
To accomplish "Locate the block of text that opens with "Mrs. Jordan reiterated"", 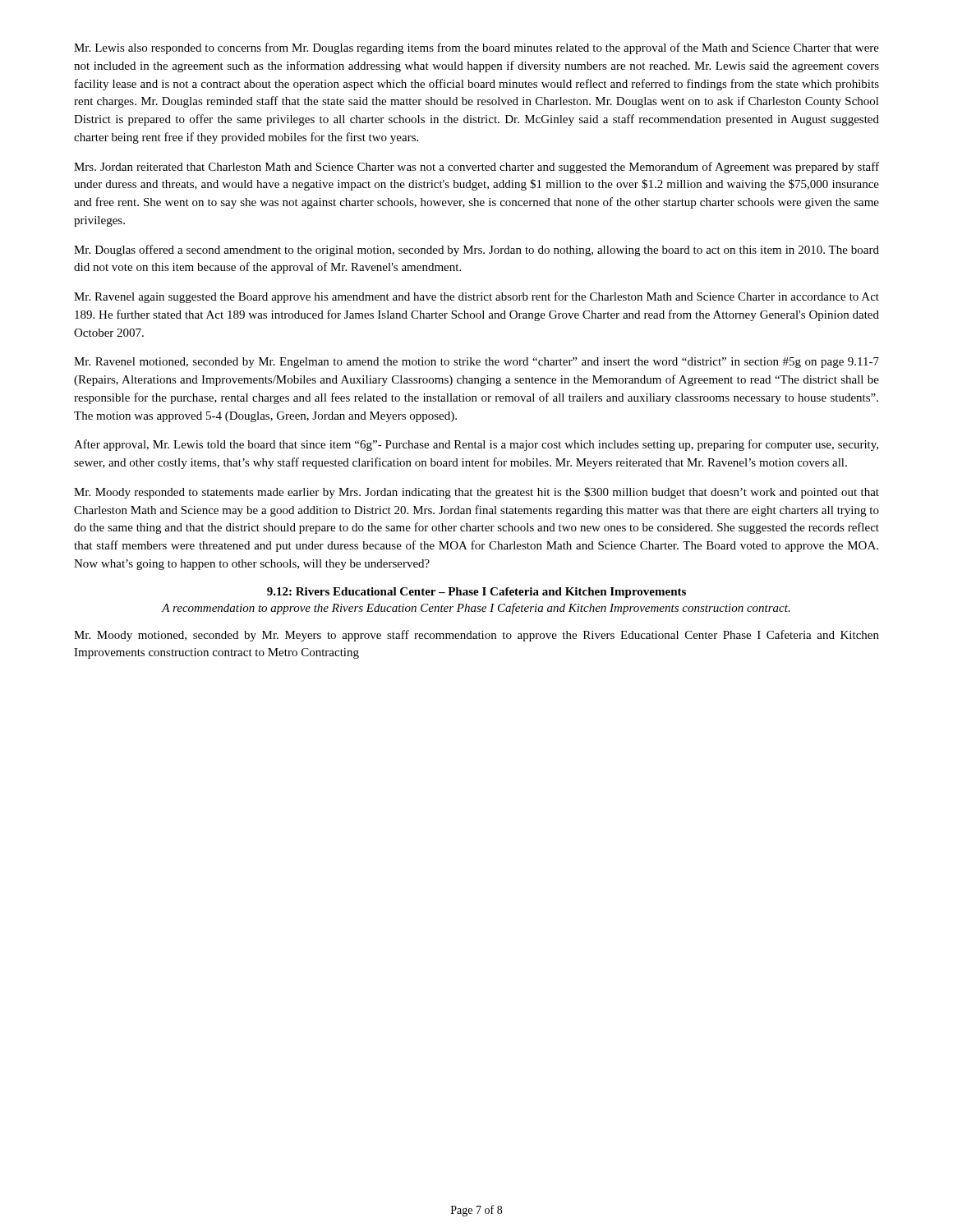I will [476, 193].
